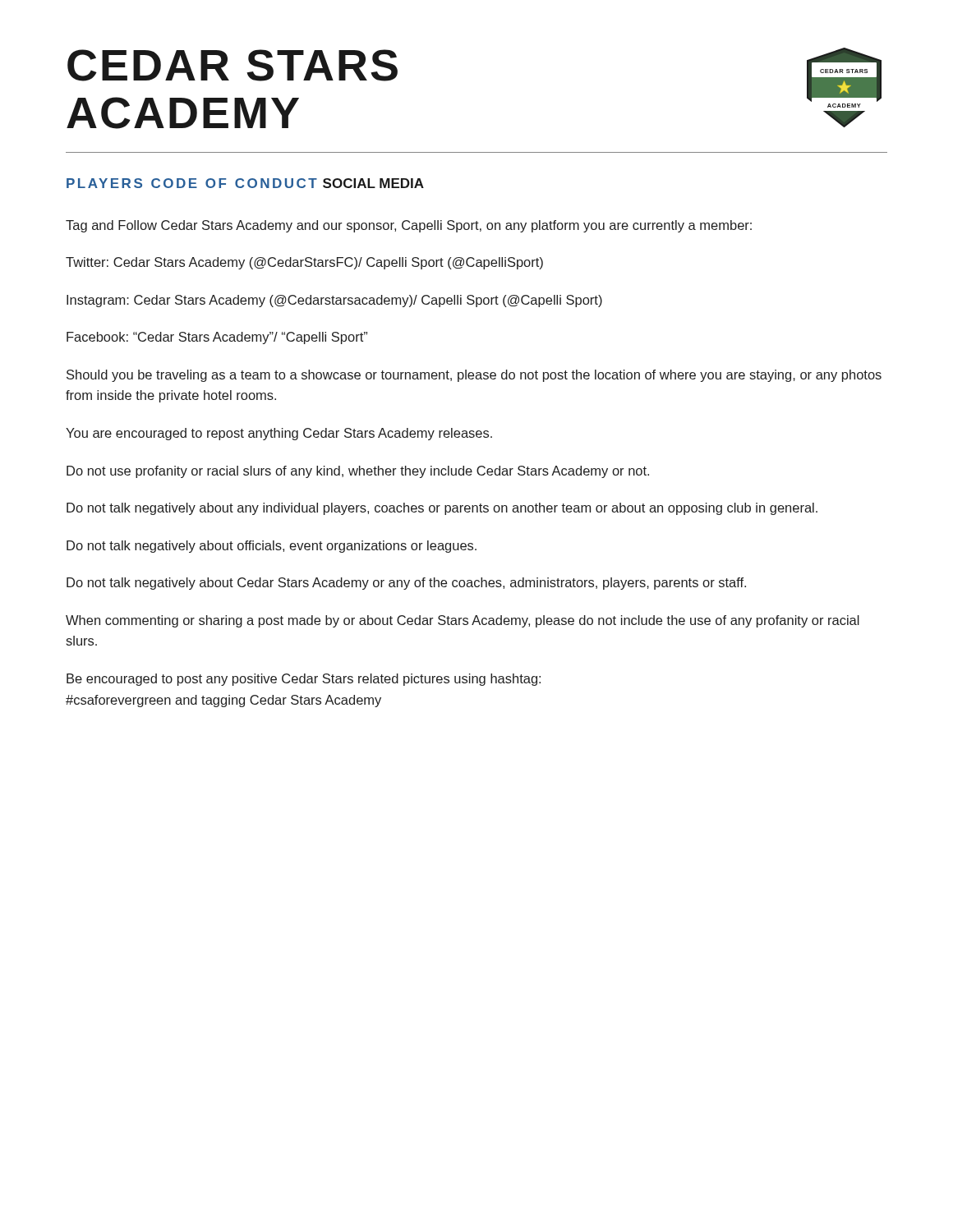The image size is (953, 1232).
Task: Click the passage that begins "Be encouraged to post any positive Cedar Stars"
Action: (304, 689)
